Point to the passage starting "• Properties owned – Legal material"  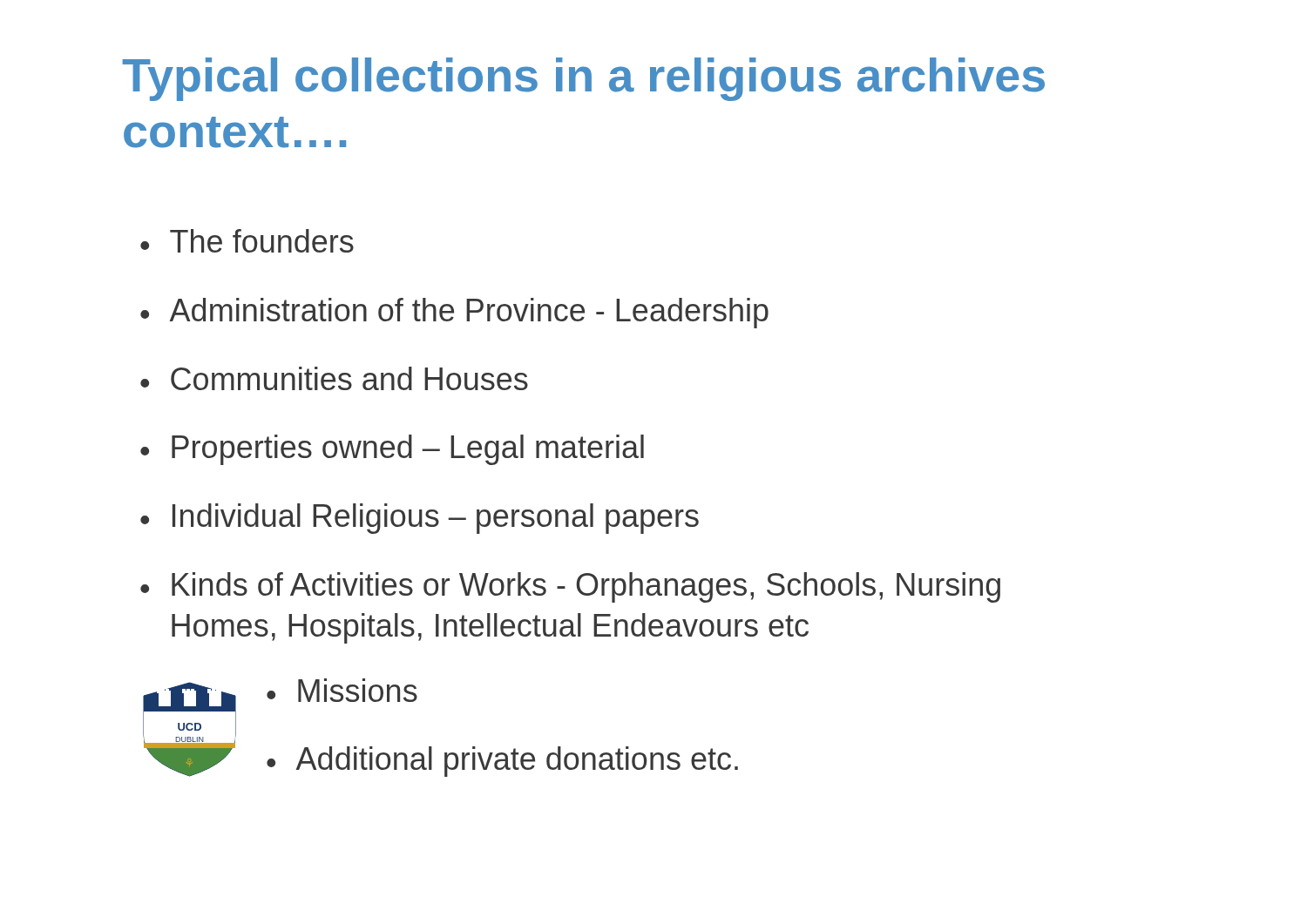(392, 450)
